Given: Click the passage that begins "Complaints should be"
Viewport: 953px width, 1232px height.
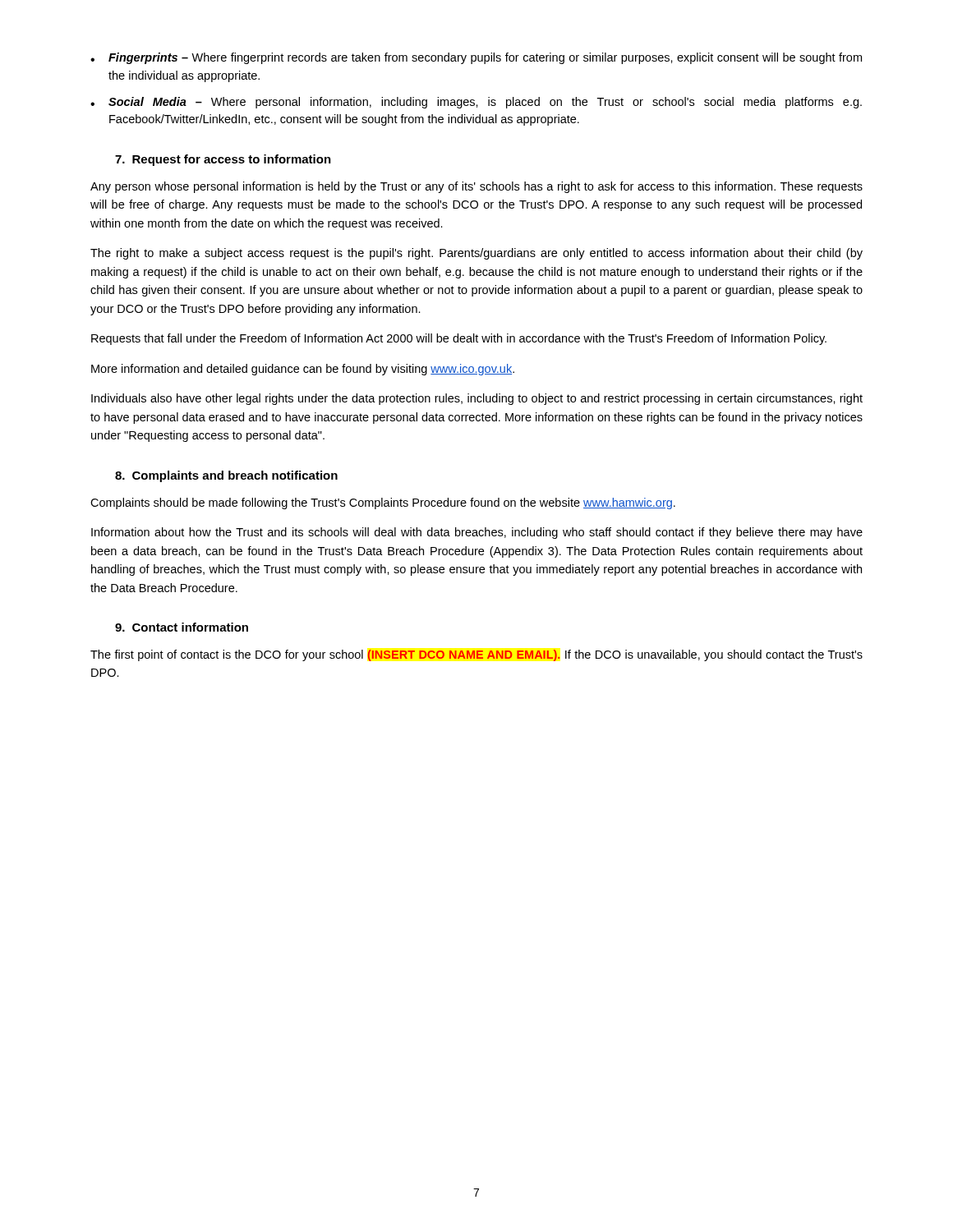Looking at the screenshot, I should pos(383,502).
